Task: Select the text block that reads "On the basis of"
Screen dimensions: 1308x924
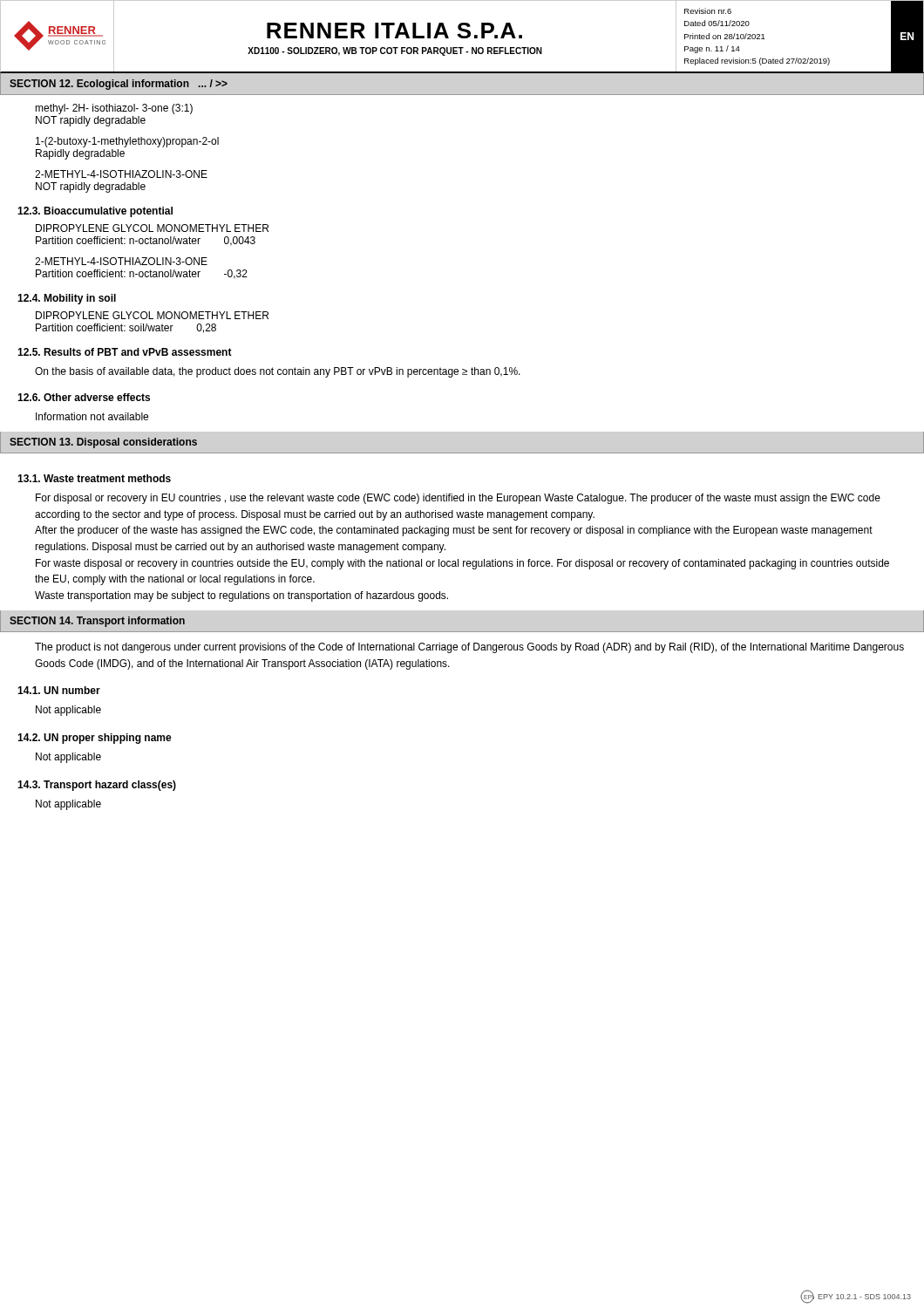Action: click(278, 372)
